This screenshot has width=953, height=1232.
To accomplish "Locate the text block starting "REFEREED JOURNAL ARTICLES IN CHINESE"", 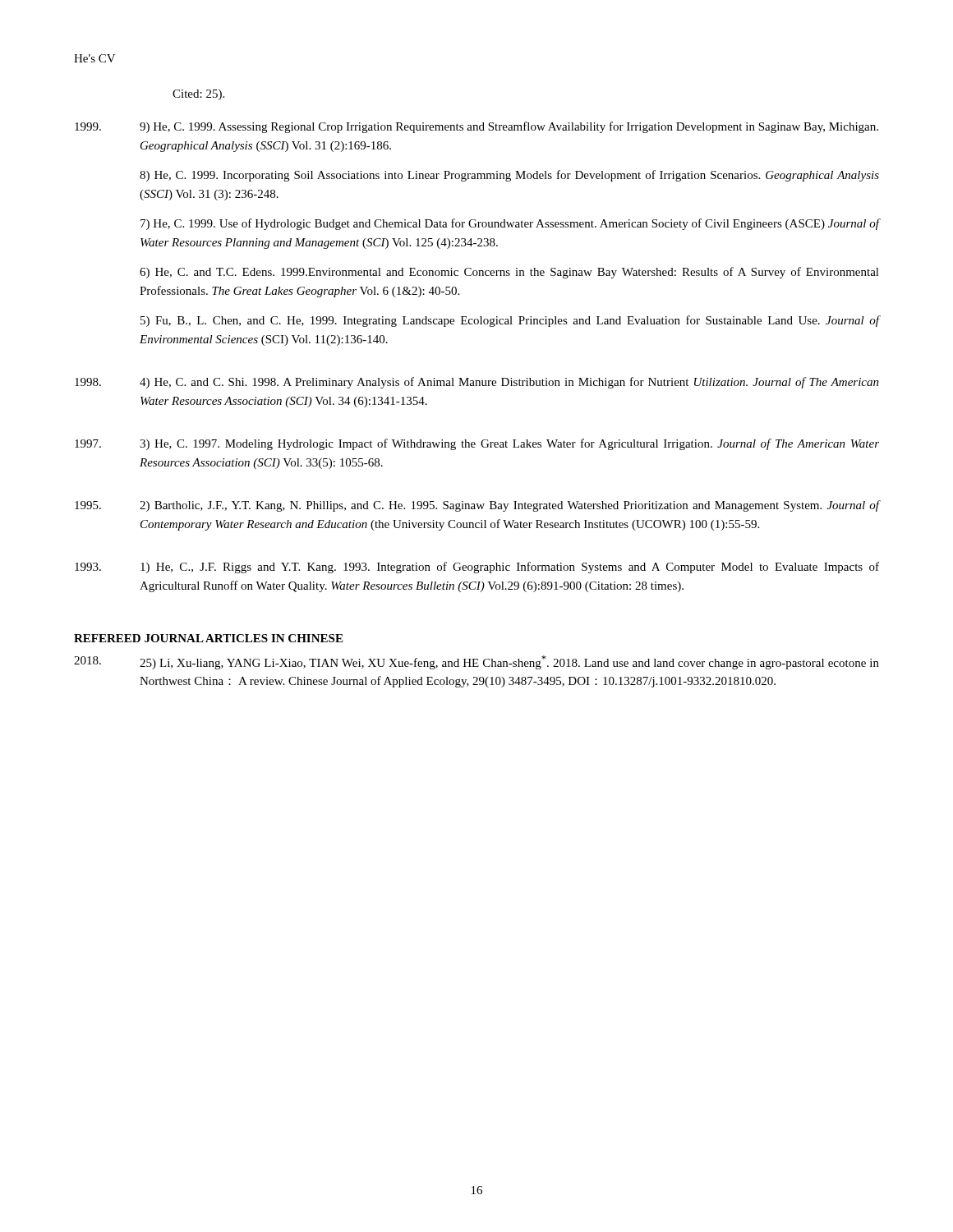I will pyautogui.click(x=209, y=638).
